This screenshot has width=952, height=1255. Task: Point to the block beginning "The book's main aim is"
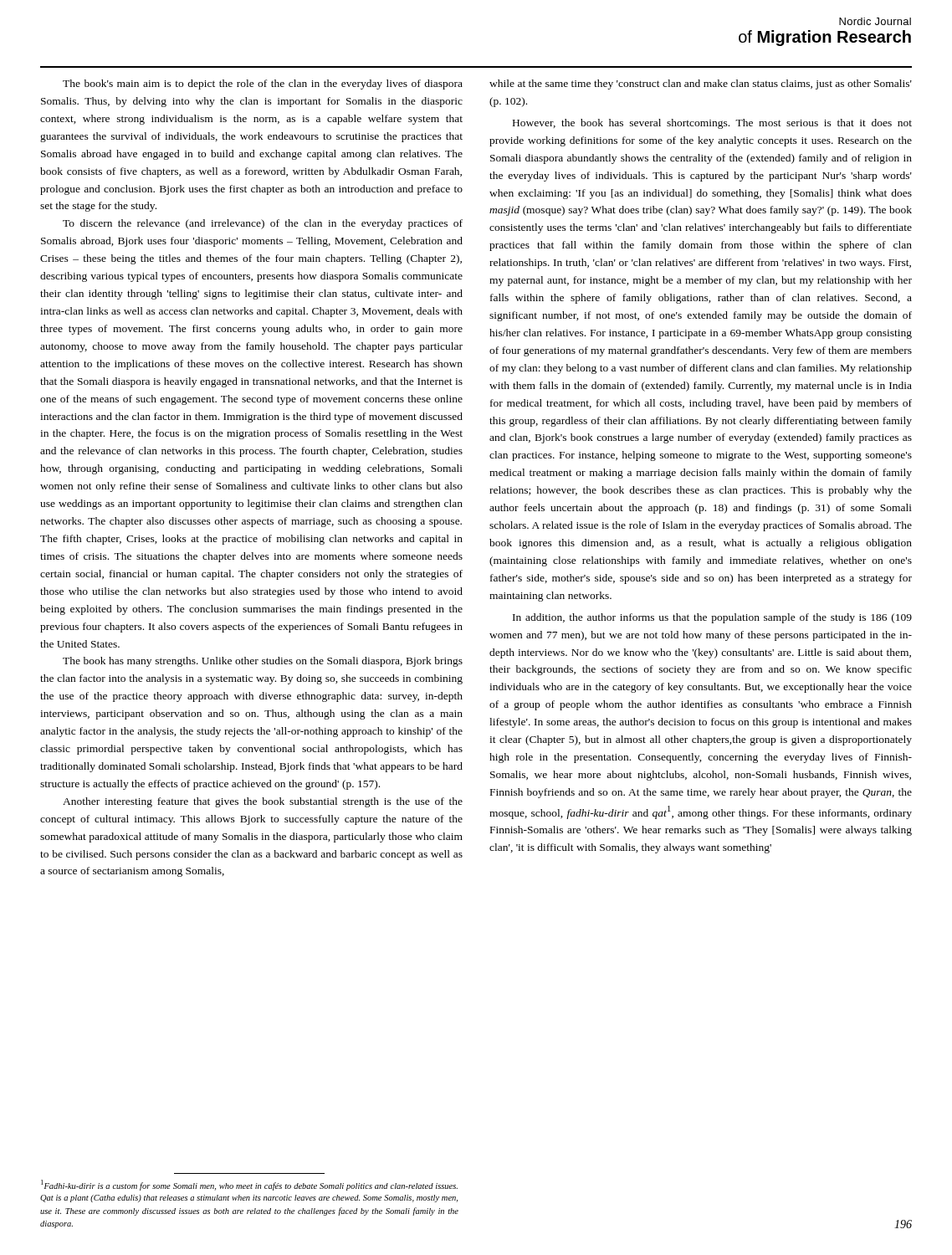tap(251, 145)
